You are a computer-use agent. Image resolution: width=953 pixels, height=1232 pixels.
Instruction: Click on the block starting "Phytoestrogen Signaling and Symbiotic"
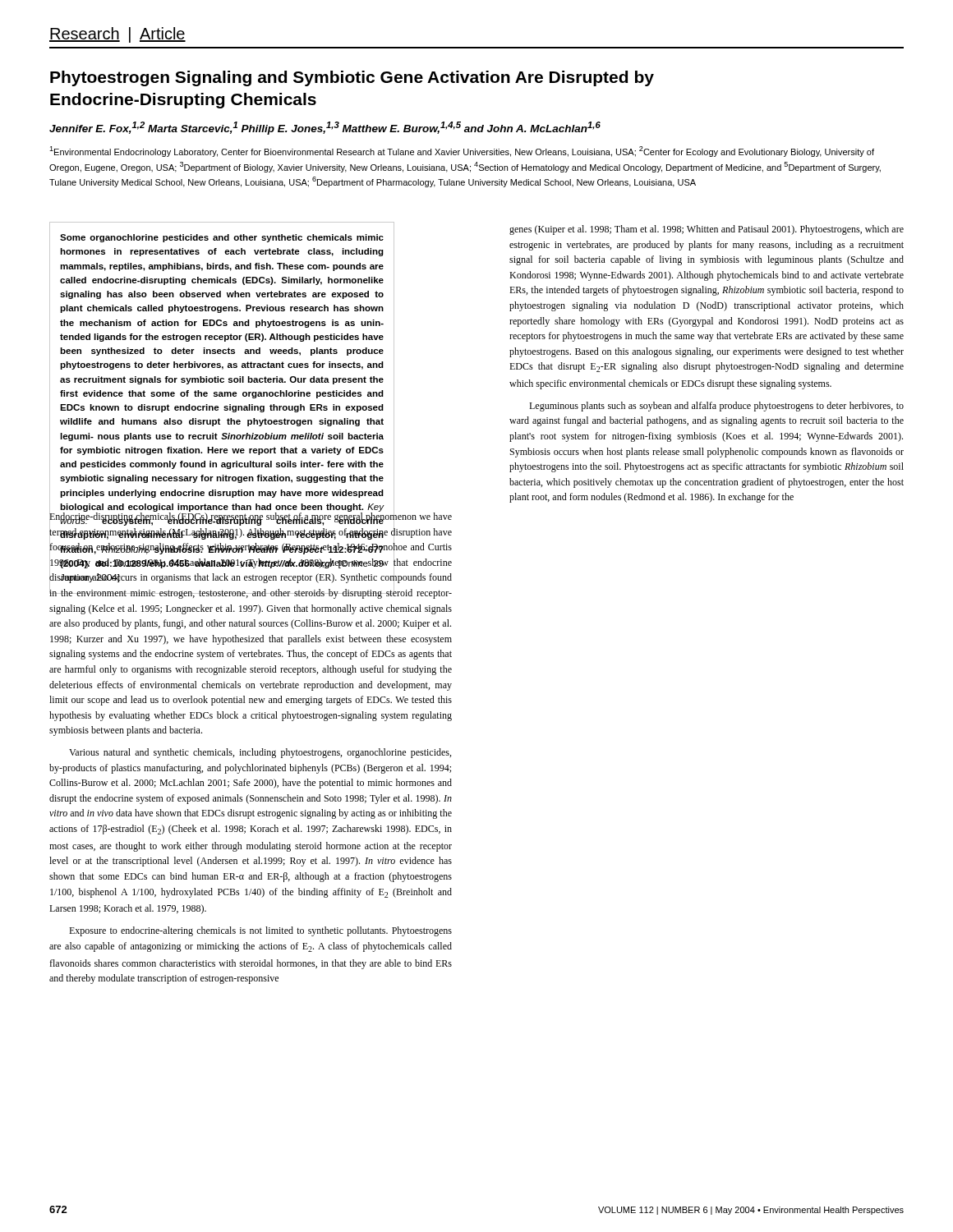coord(476,128)
